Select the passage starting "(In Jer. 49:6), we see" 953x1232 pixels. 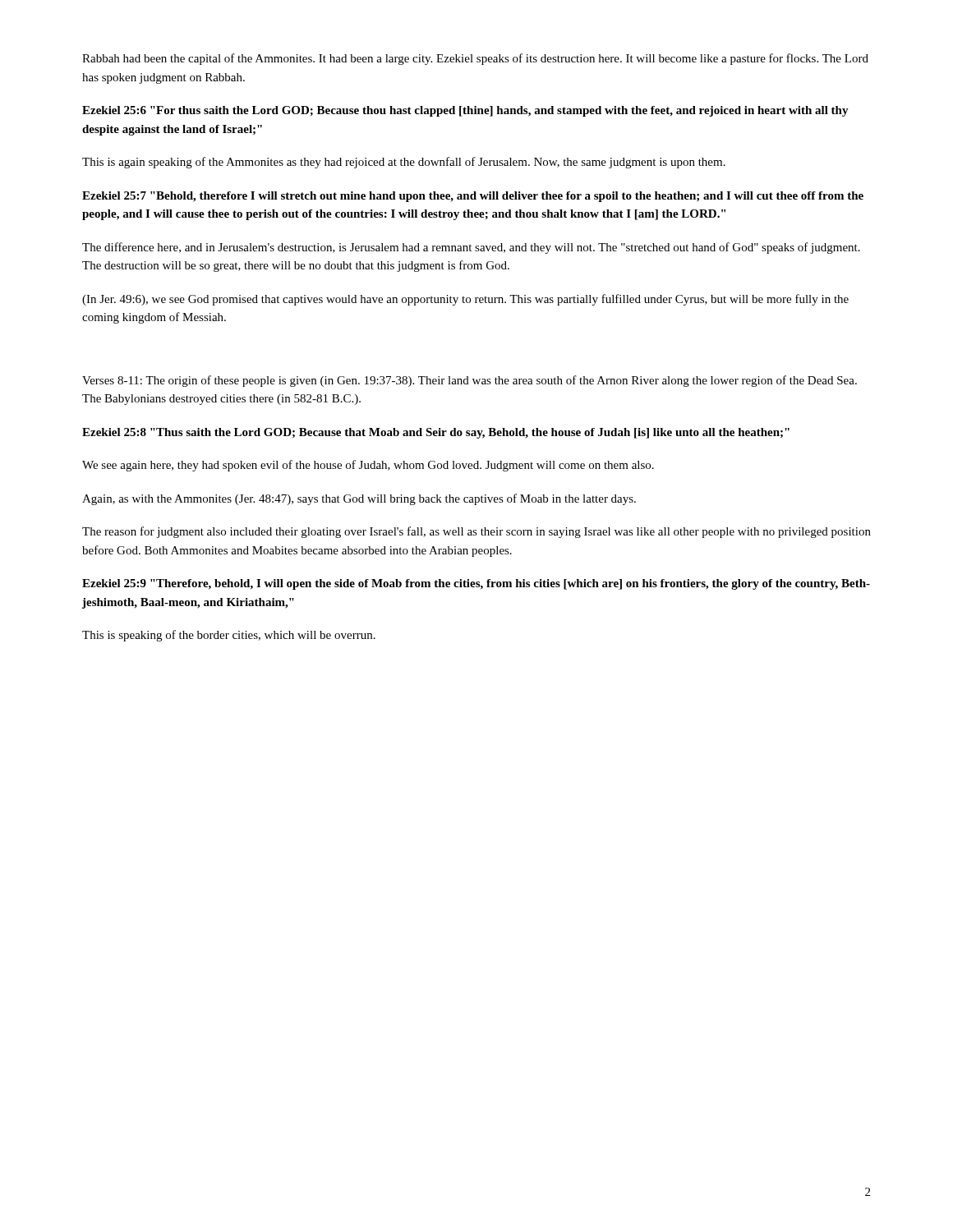[x=466, y=308]
